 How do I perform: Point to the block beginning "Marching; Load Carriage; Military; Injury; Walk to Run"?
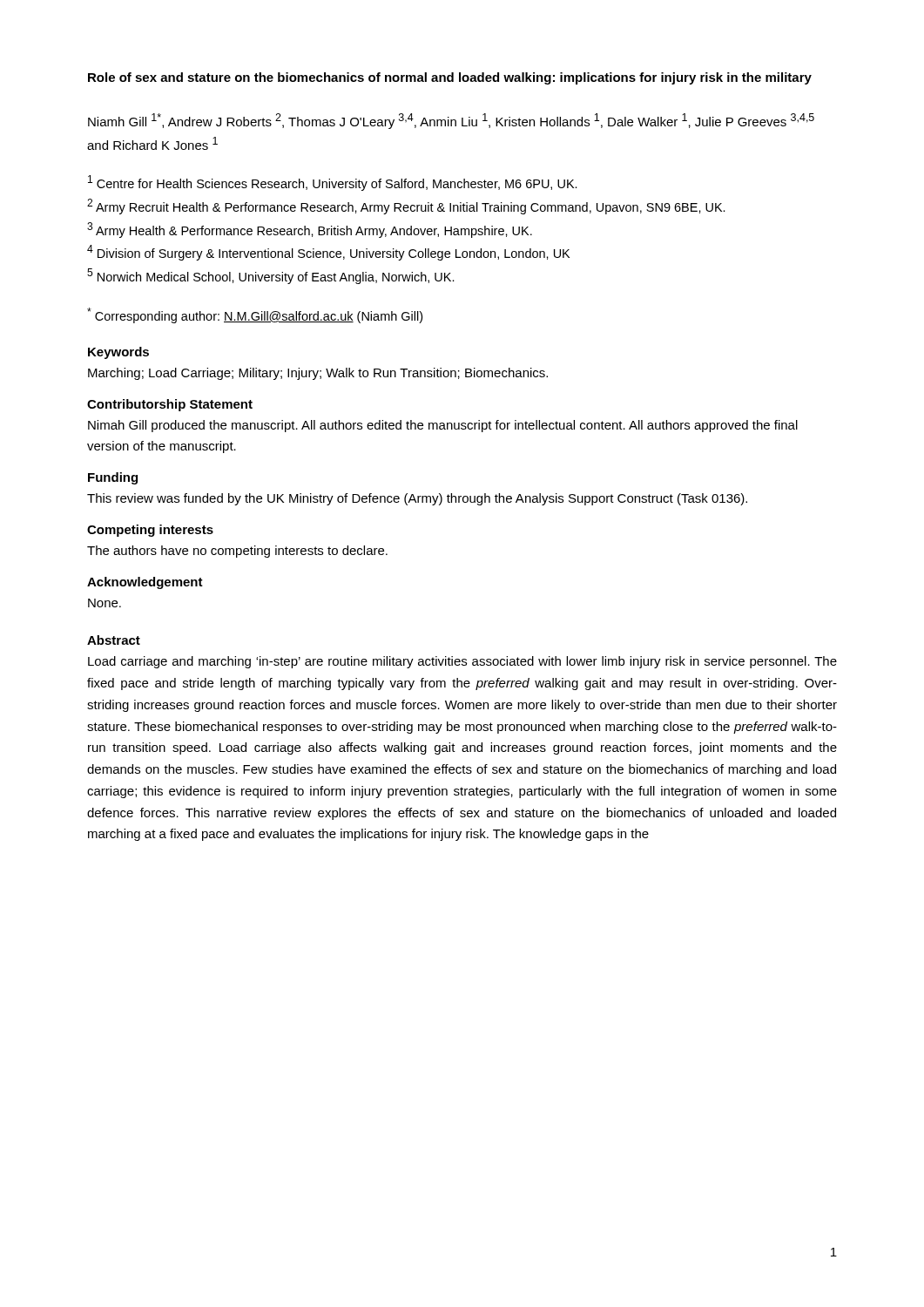point(318,372)
